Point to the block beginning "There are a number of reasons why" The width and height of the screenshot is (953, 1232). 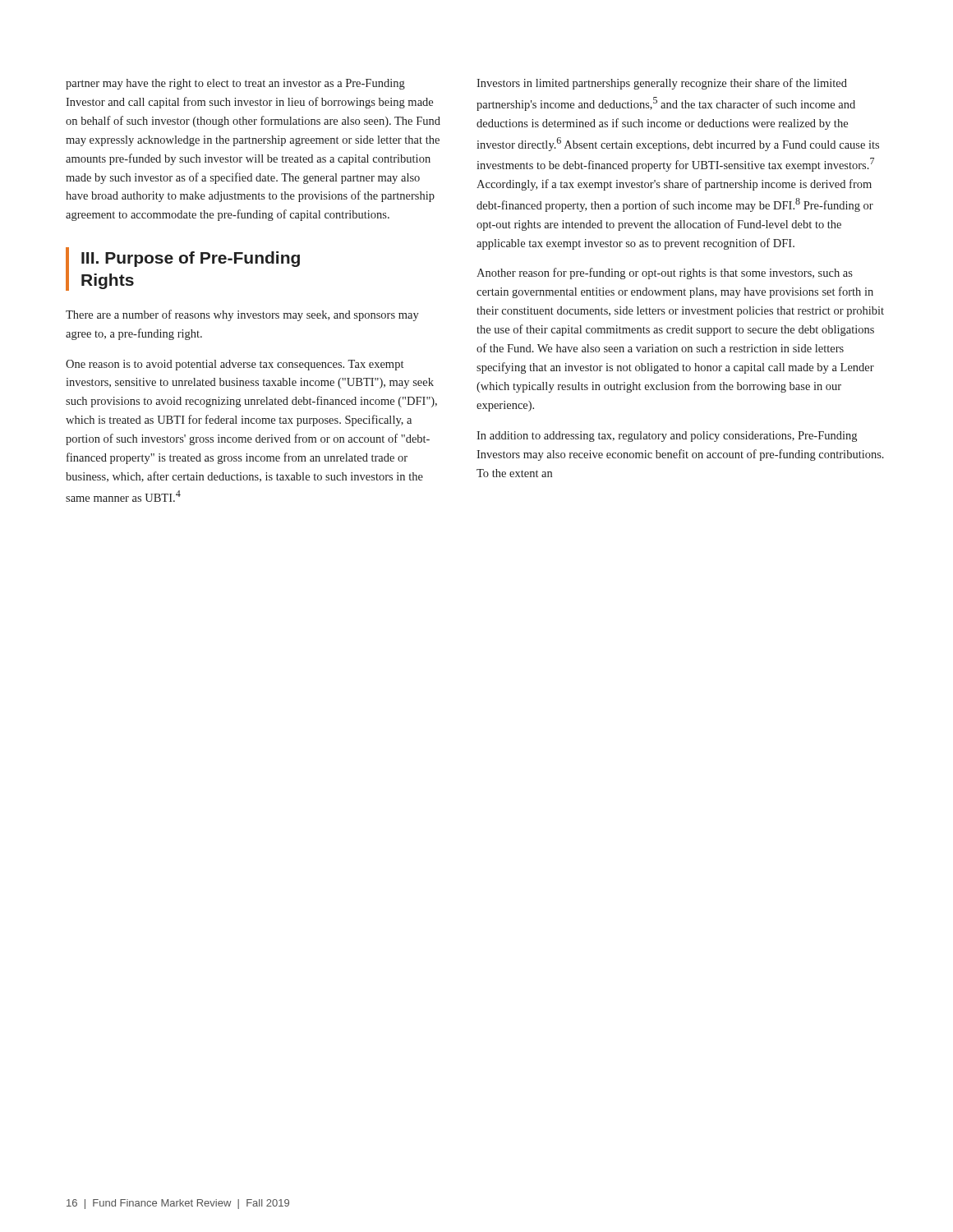tap(255, 324)
